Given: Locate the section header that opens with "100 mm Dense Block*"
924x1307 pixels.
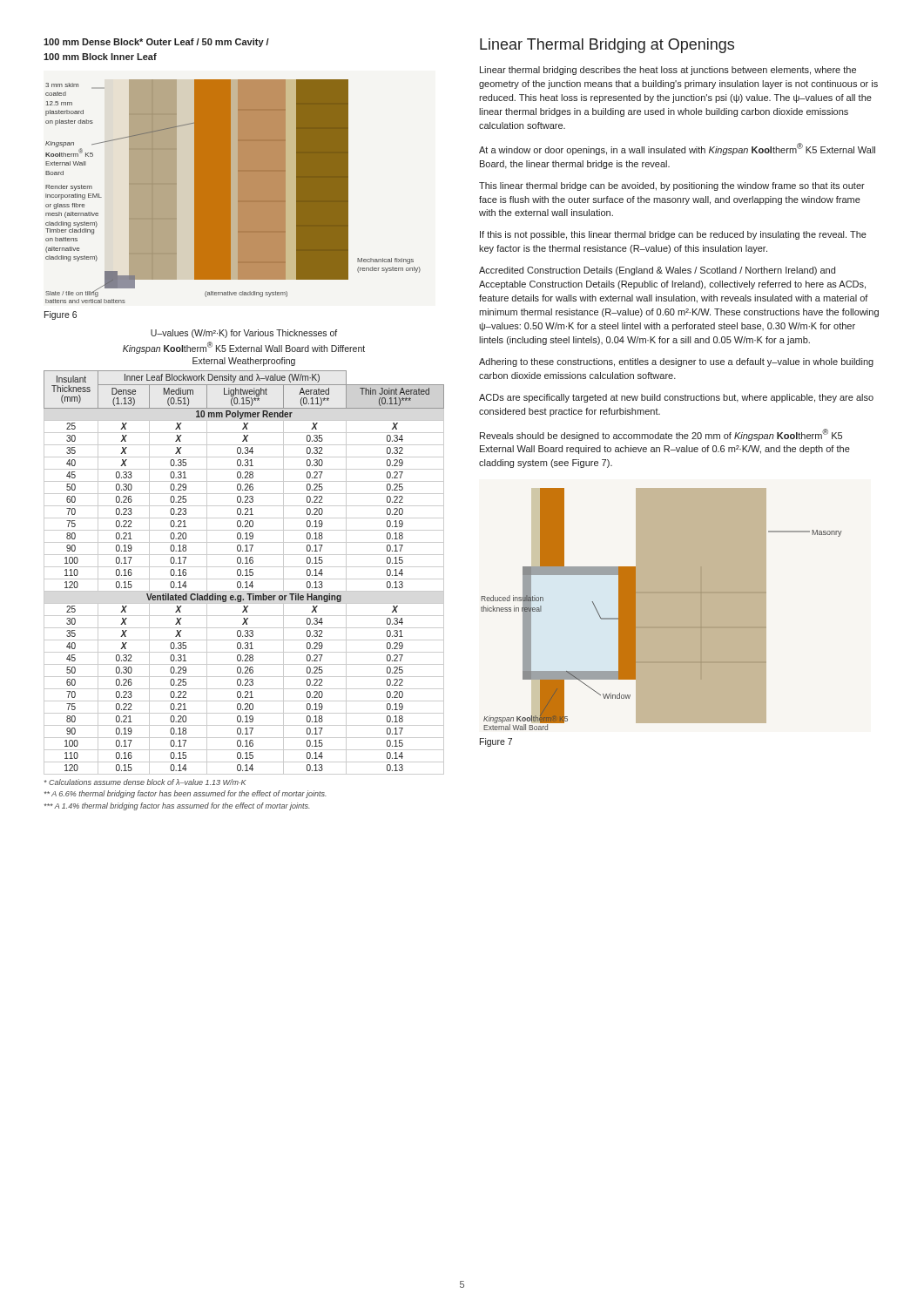Looking at the screenshot, I should 156,49.
